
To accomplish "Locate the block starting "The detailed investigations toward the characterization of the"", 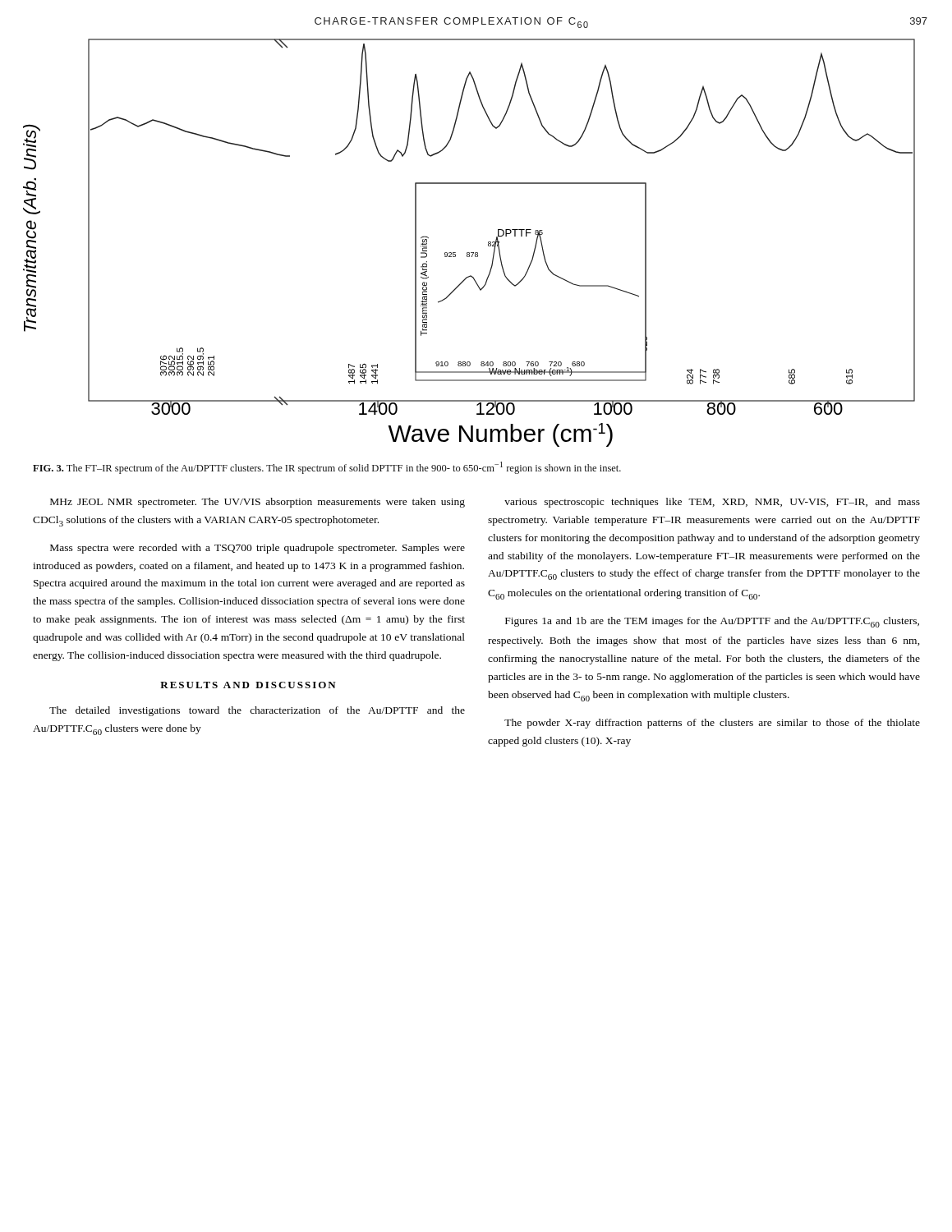I will (249, 720).
